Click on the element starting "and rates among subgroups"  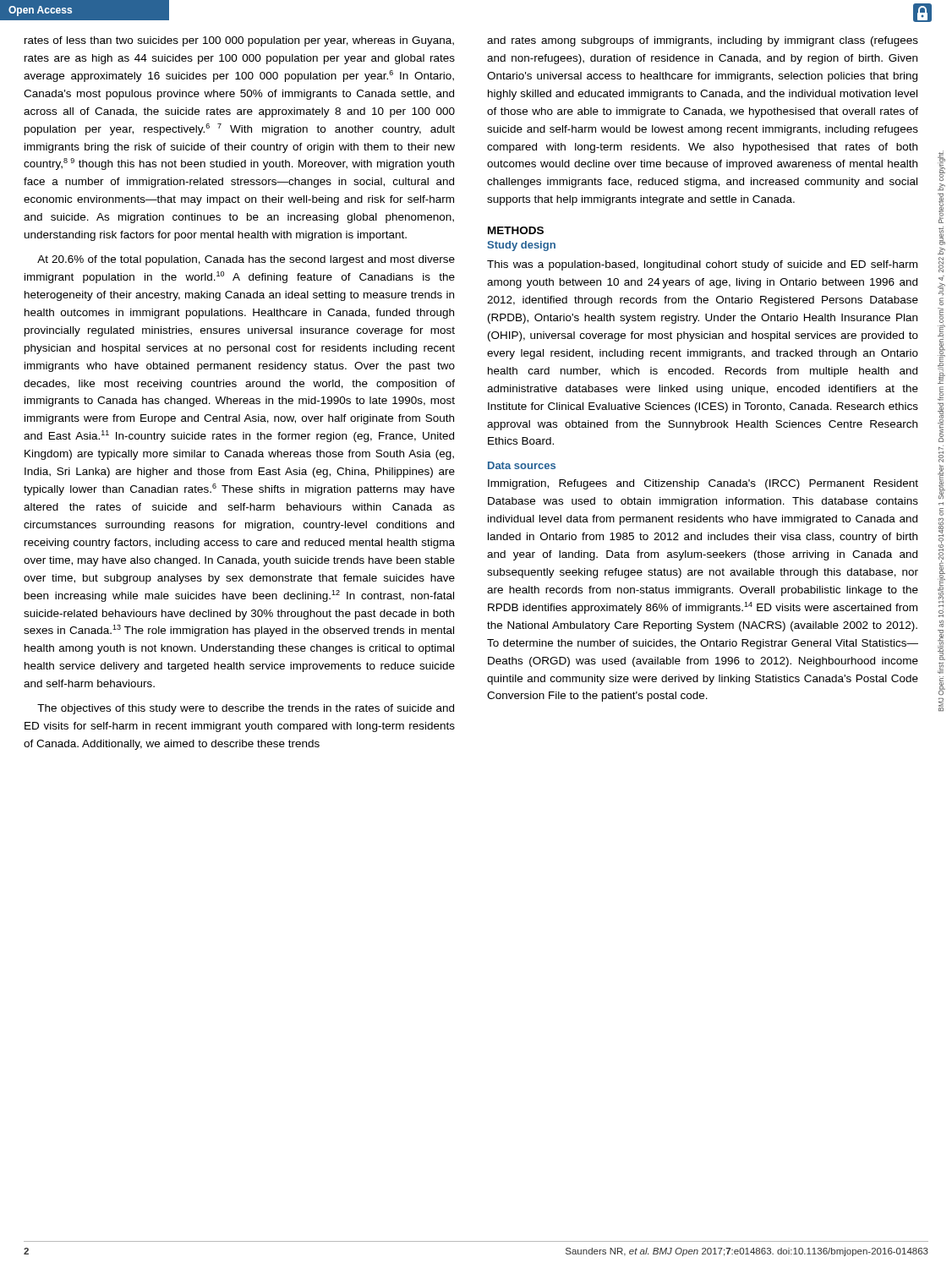[x=703, y=121]
